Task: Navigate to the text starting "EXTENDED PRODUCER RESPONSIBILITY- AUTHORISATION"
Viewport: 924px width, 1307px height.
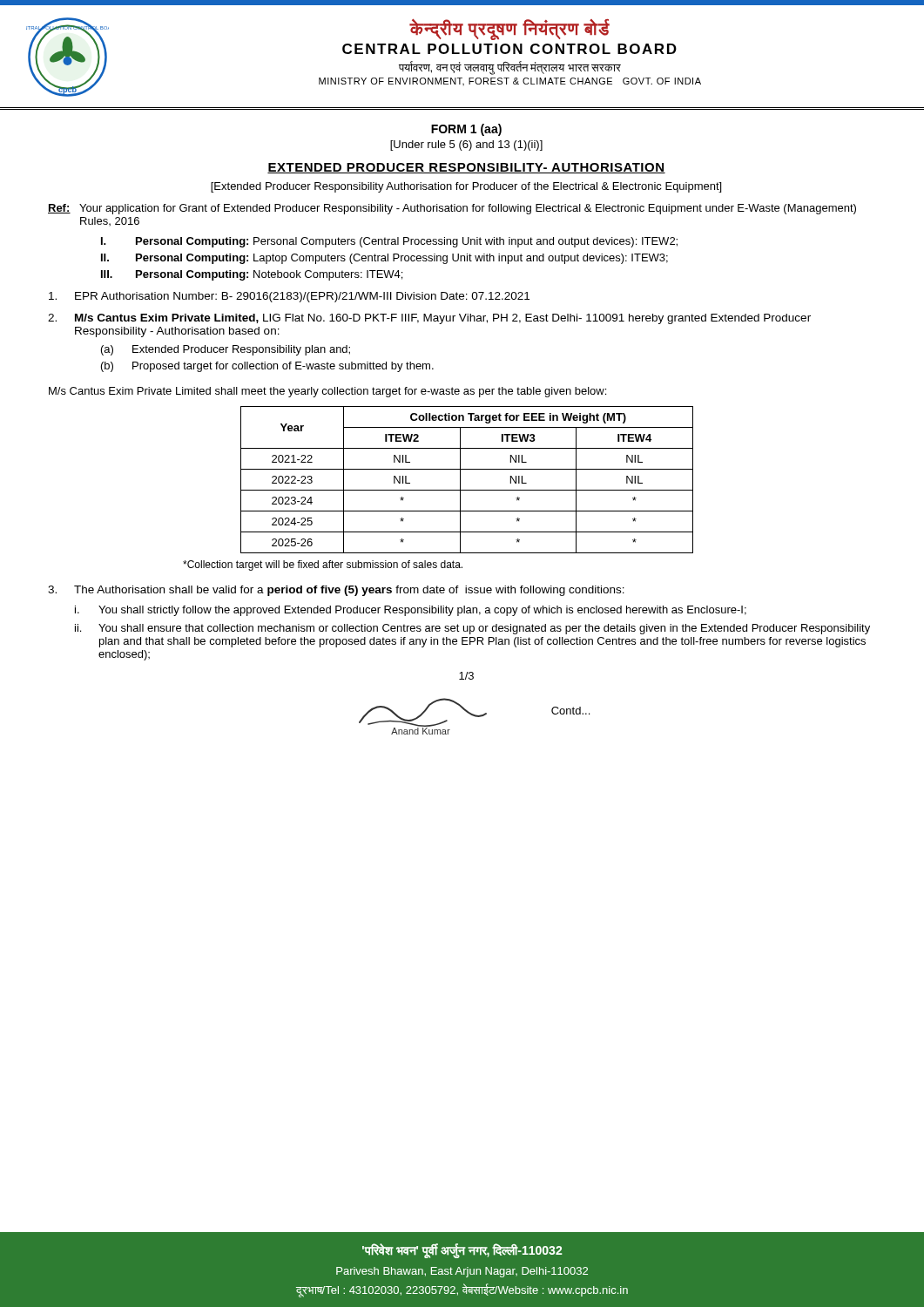Action: [466, 167]
